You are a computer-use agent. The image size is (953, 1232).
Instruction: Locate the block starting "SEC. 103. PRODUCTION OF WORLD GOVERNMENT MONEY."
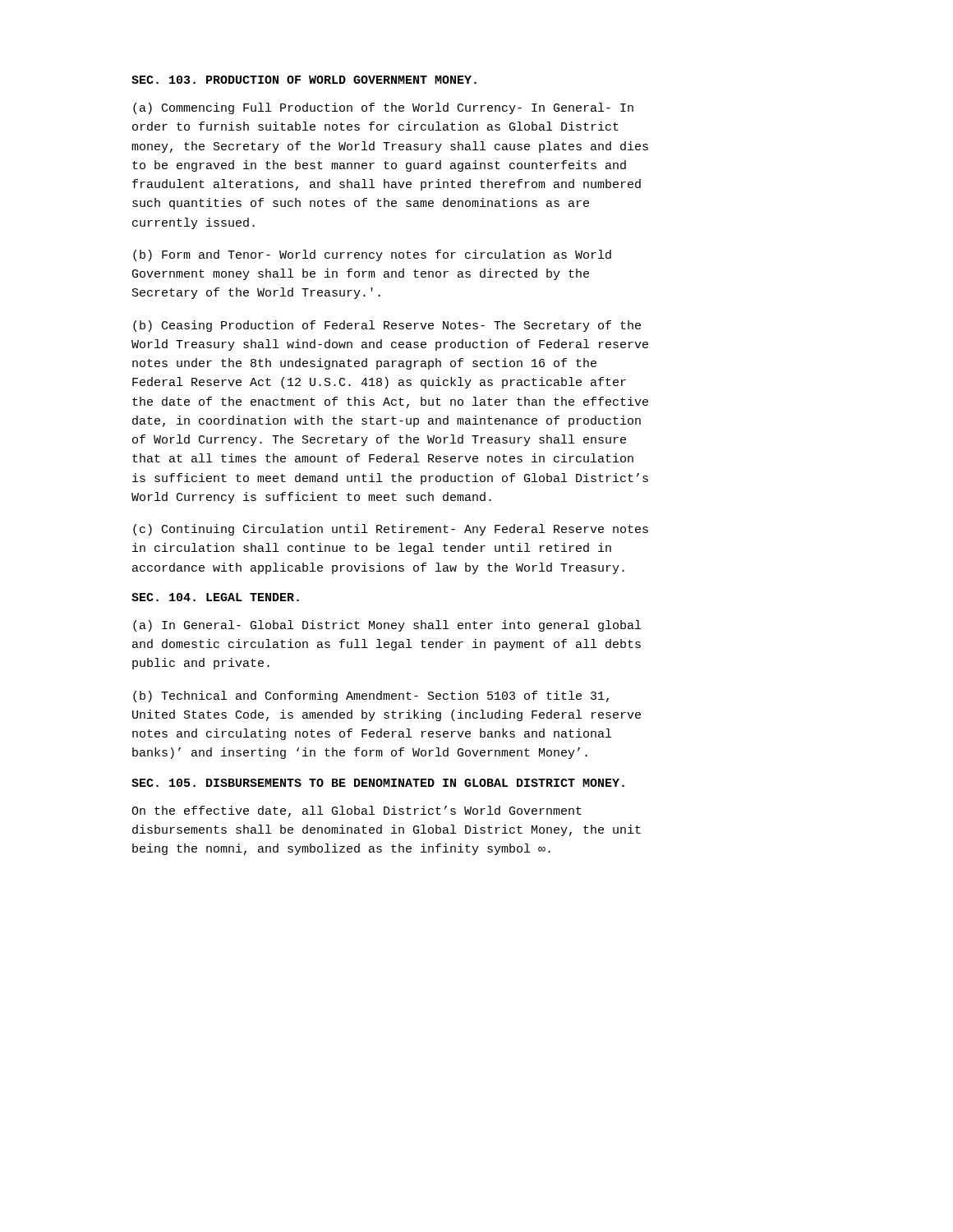[x=305, y=81]
